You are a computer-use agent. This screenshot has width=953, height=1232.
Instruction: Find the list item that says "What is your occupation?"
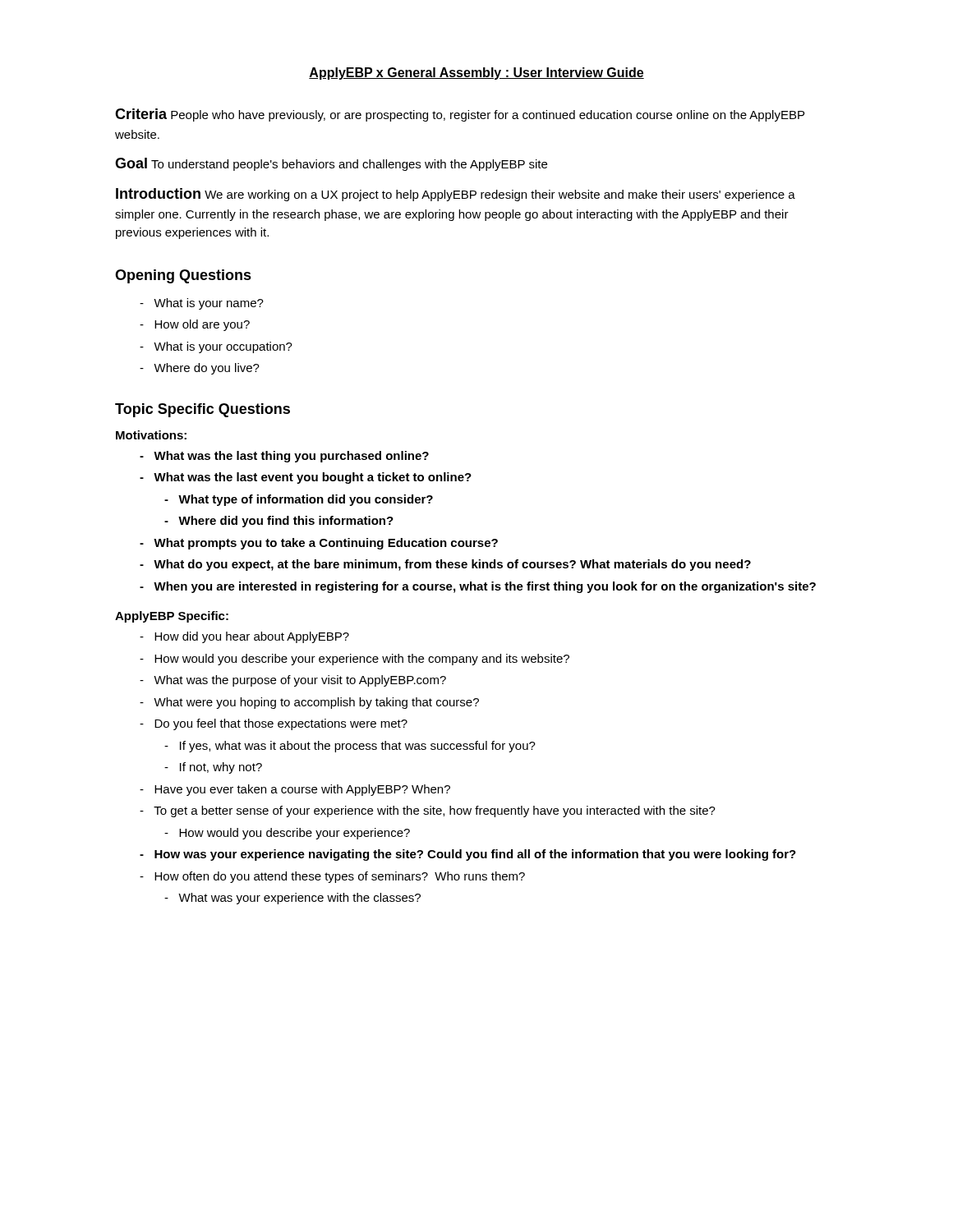click(216, 346)
